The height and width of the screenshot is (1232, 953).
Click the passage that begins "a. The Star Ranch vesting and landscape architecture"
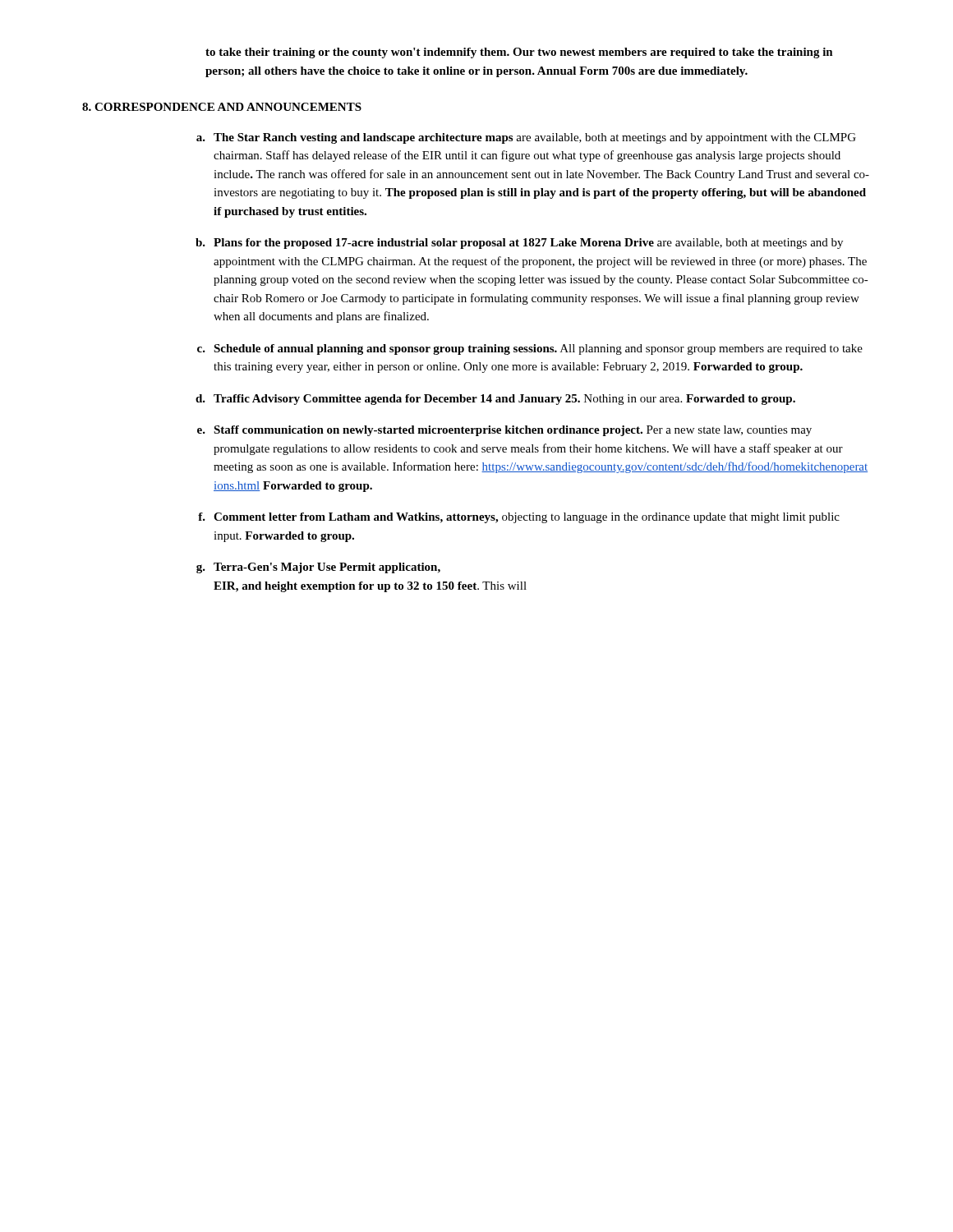(476, 174)
